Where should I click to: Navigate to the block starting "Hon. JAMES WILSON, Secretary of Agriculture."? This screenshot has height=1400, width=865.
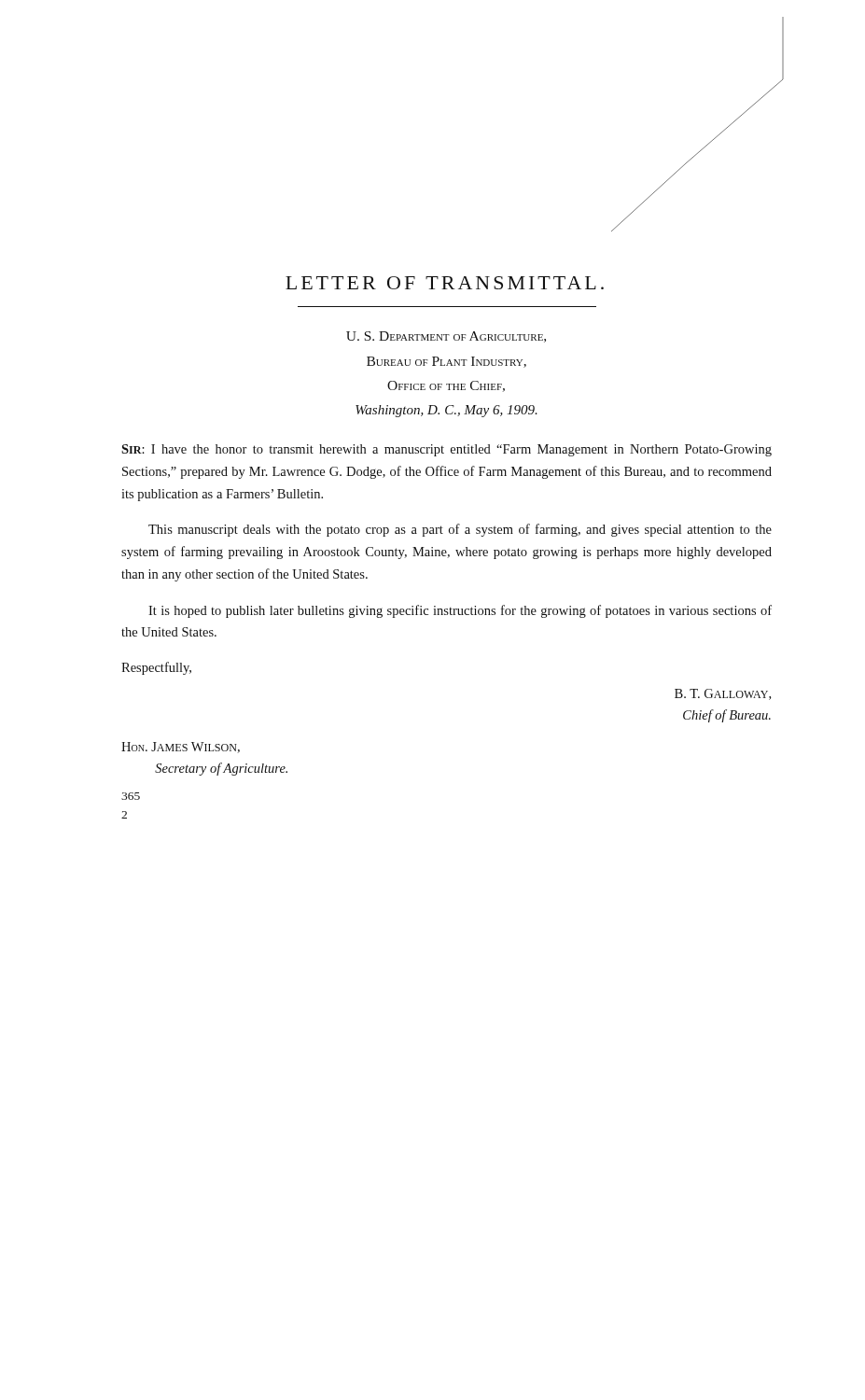(205, 757)
